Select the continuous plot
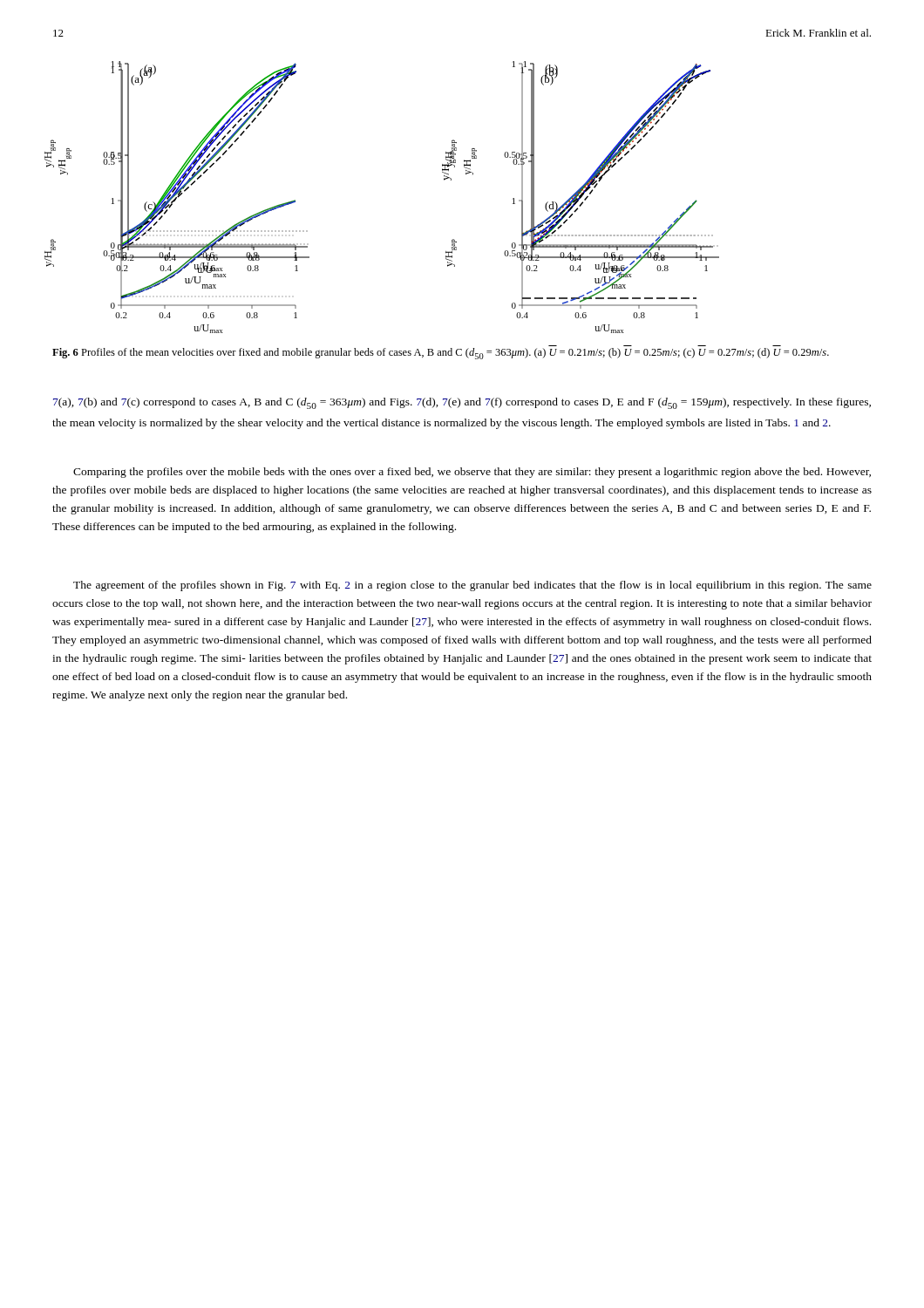 tap(462, 192)
